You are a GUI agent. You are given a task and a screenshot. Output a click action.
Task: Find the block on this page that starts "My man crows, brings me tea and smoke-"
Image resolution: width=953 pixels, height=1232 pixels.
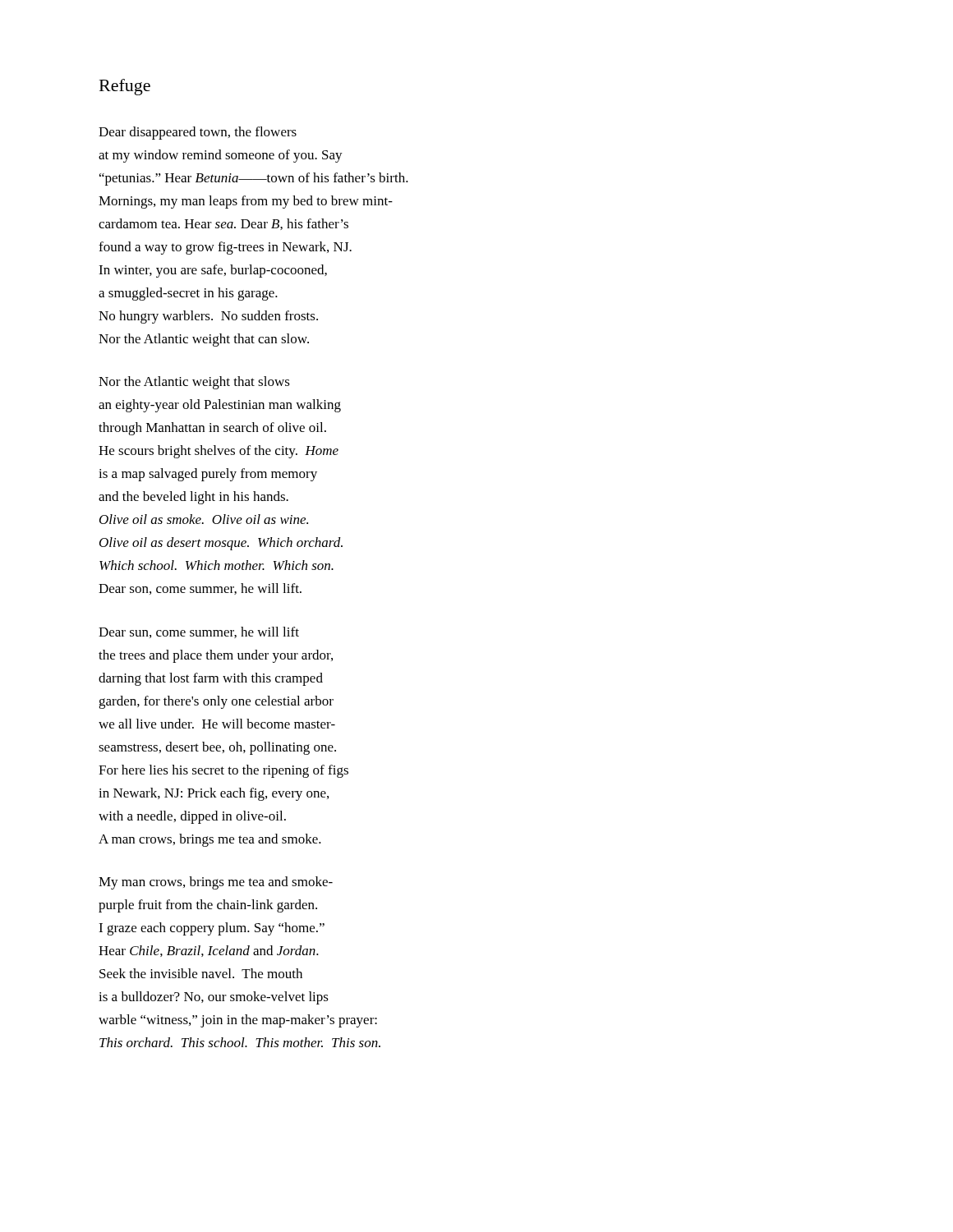[x=240, y=962]
